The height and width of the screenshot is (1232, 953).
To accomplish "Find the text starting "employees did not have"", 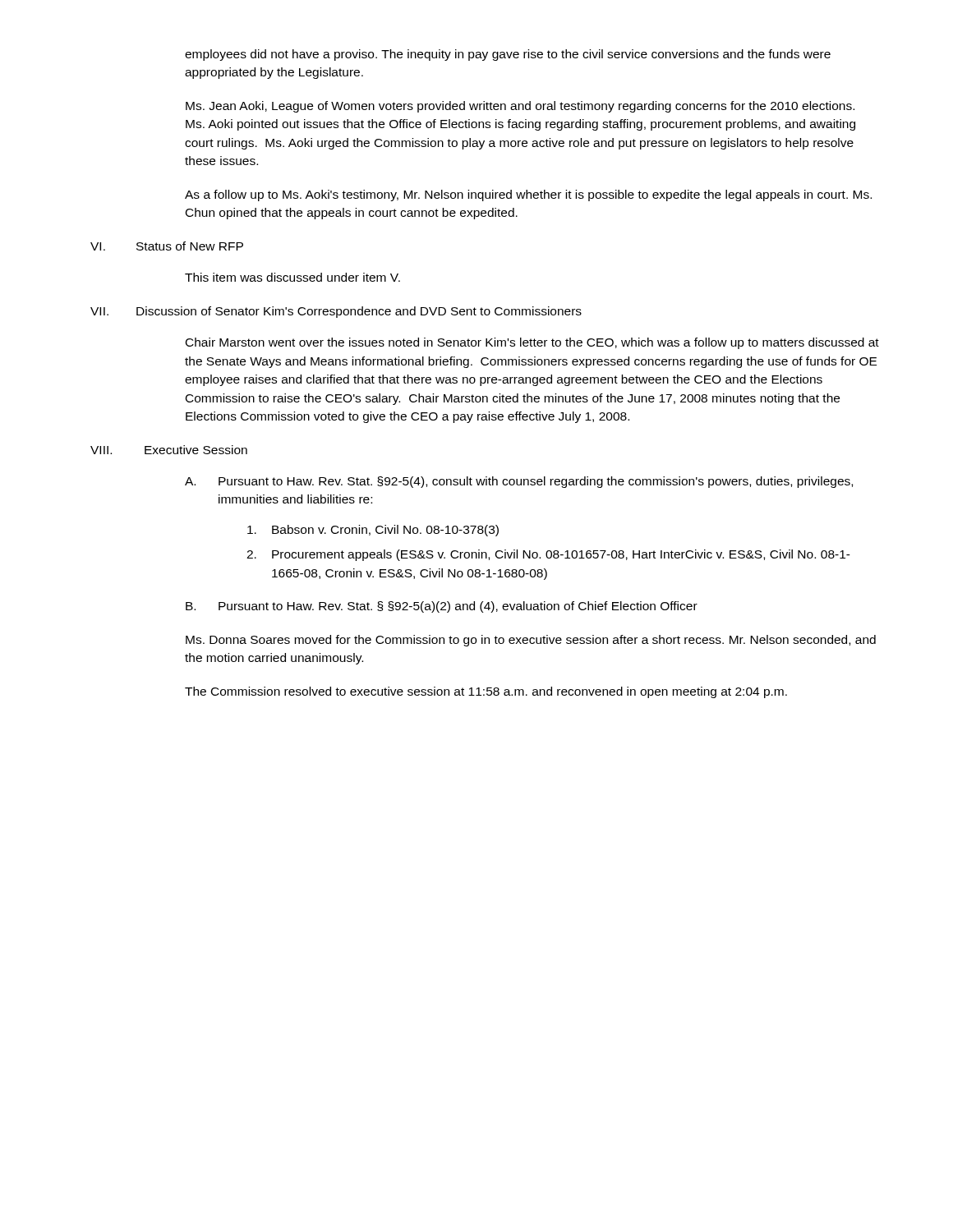I will point(508,63).
